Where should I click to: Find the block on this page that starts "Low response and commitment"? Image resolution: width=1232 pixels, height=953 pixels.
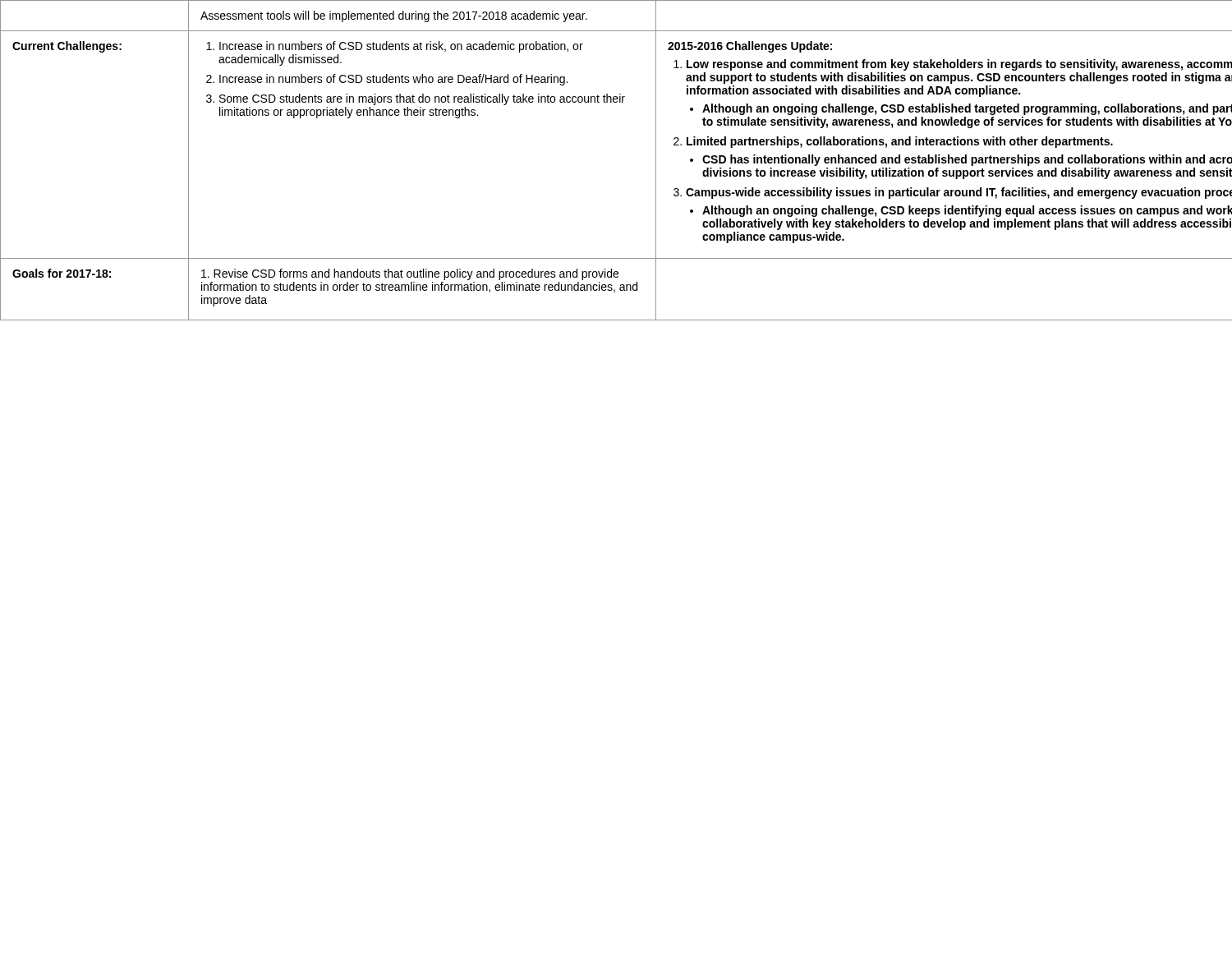[x=959, y=93]
